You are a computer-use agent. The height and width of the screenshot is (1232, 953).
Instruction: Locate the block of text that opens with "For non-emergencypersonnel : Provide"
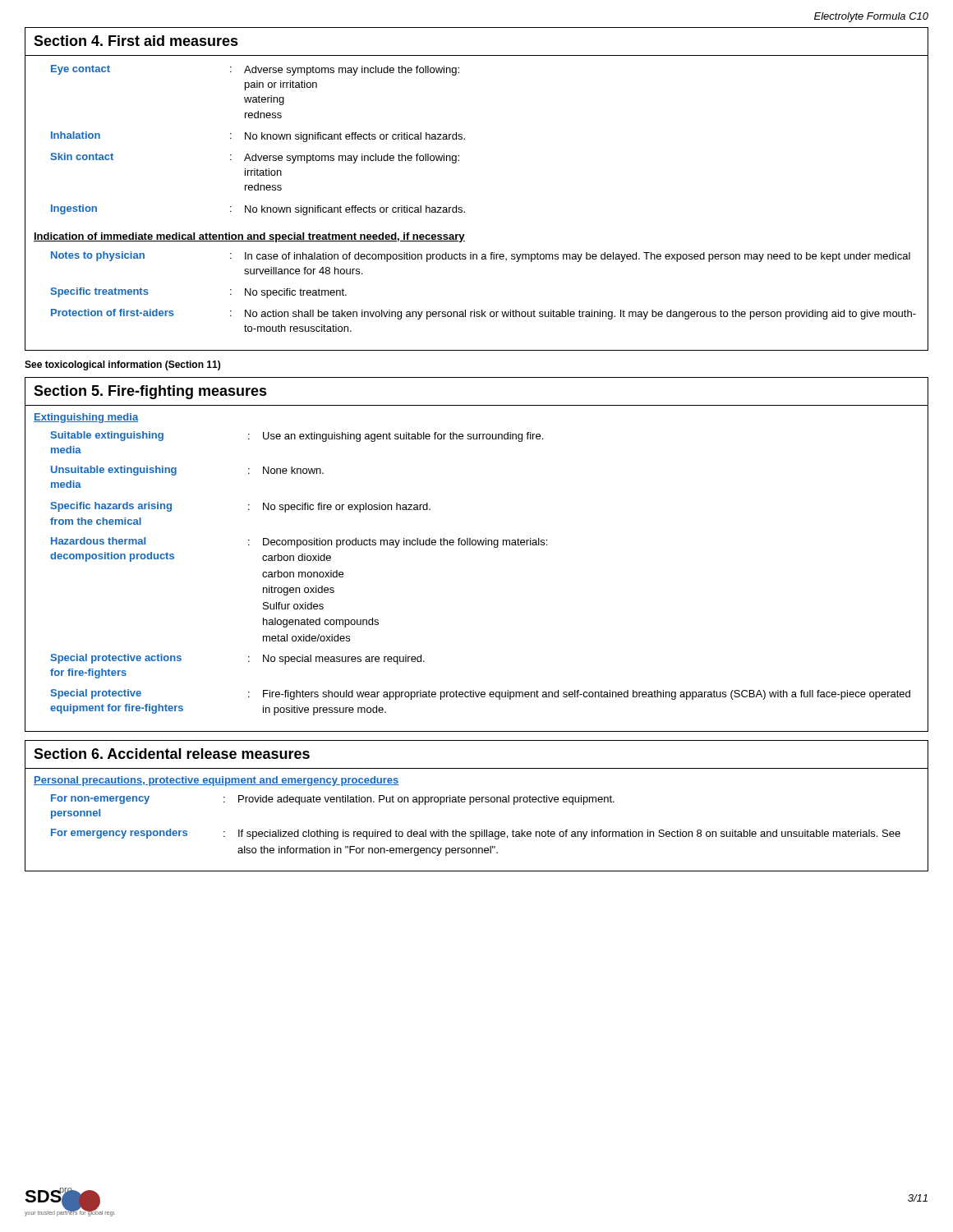pos(476,806)
